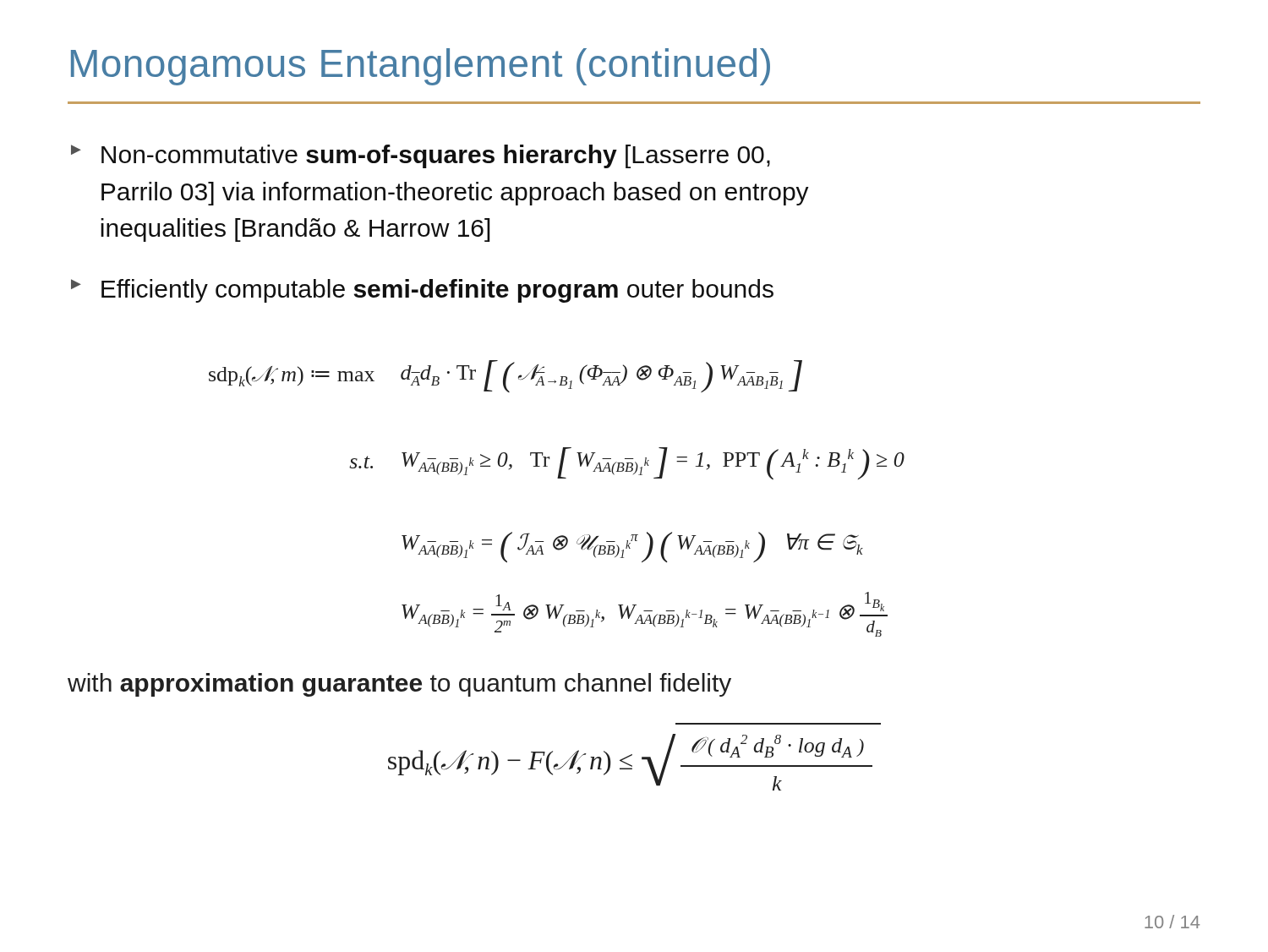Where is the formula that starts "spdk(𝒩, n) − F(𝒩, n)"?
Viewport: 1268px width, 952px height.
[634, 763]
